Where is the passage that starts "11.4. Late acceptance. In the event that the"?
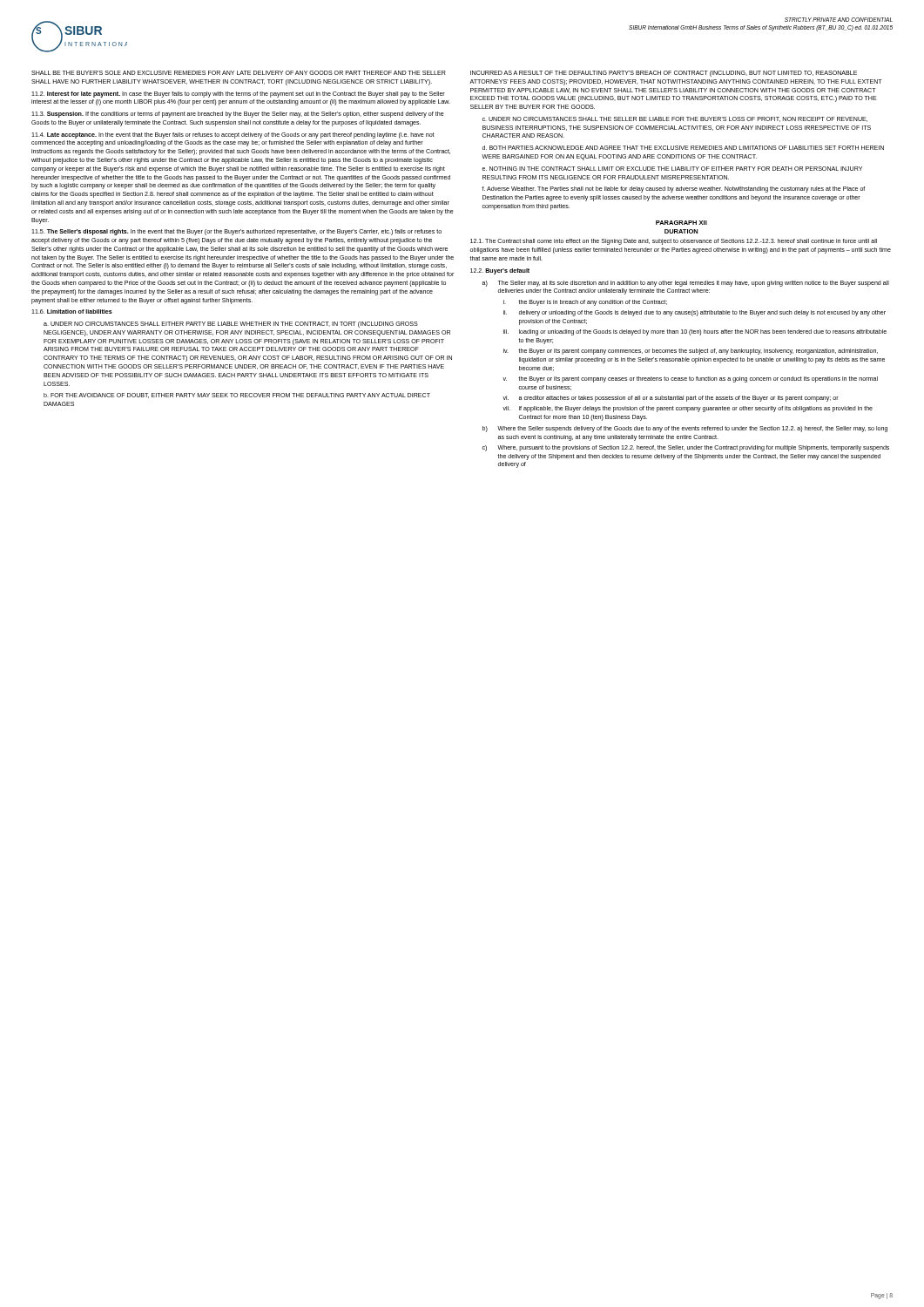The width and height of the screenshot is (924, 1307). point(243,178)
